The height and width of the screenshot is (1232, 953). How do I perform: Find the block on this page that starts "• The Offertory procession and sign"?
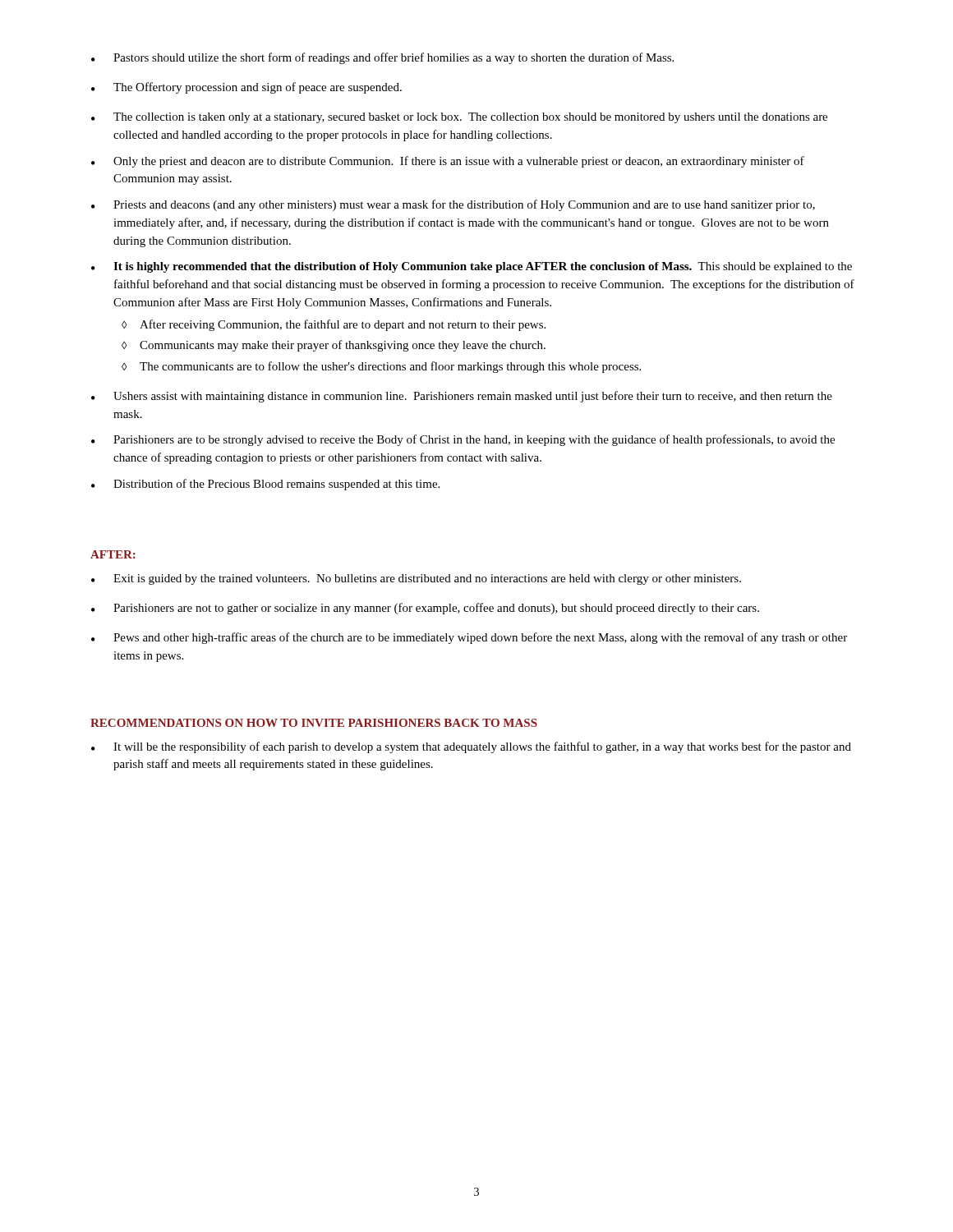(246, 88)
